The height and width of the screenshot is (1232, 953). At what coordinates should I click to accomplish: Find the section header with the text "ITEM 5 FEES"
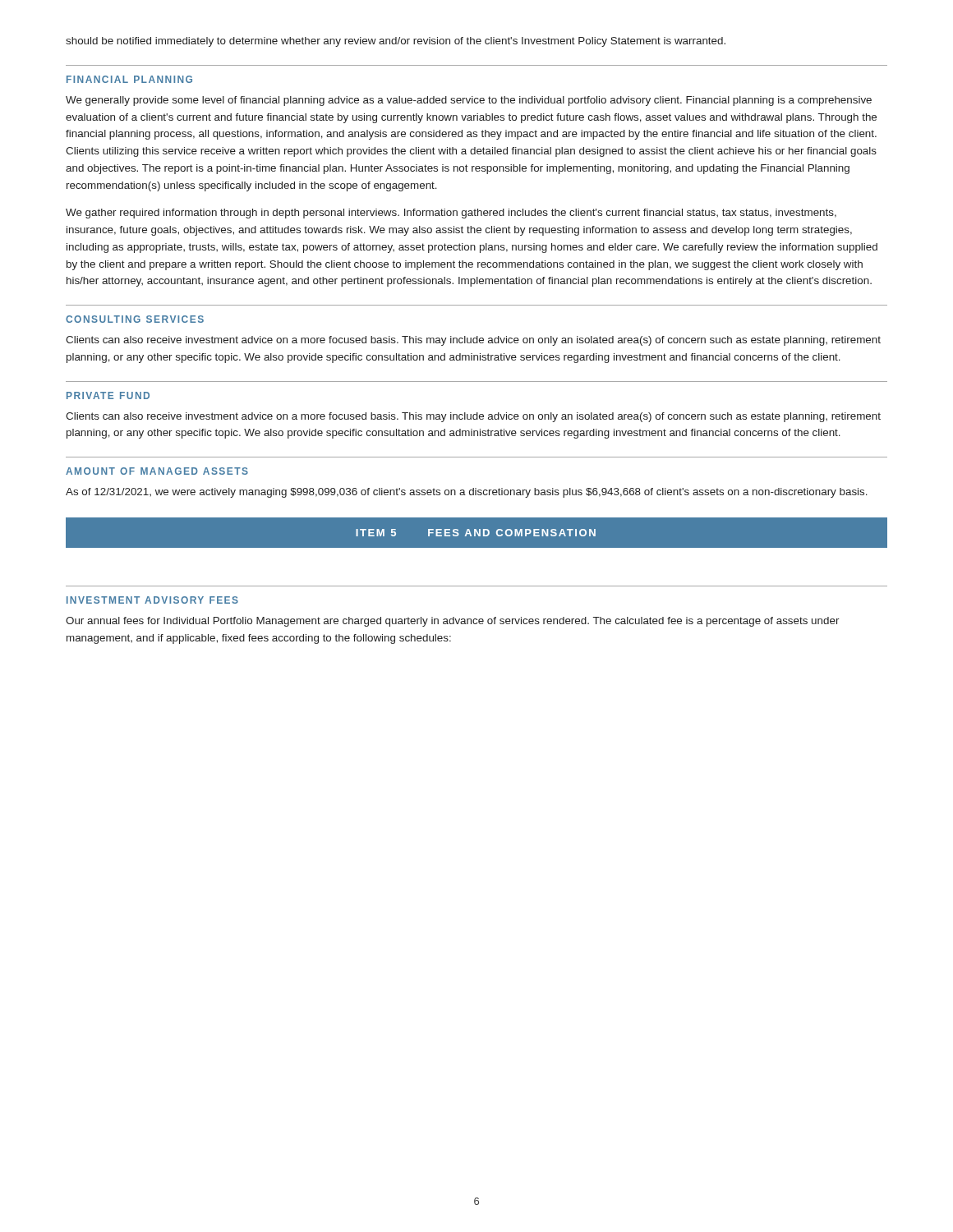pyautogui.click(x=476, y=533)
